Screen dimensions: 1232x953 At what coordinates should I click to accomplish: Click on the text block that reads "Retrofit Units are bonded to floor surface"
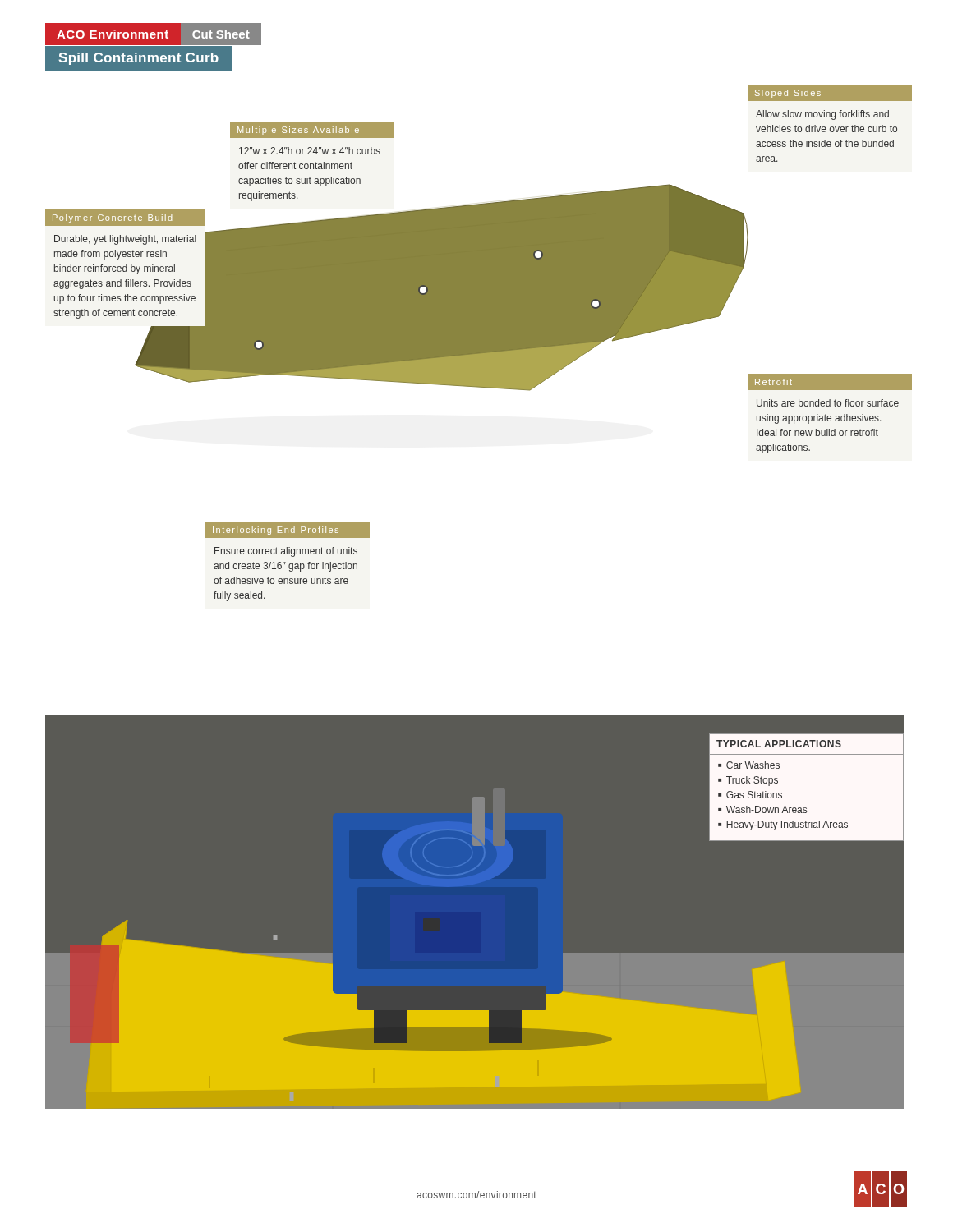pyautogui.click(x=830, y=417)
